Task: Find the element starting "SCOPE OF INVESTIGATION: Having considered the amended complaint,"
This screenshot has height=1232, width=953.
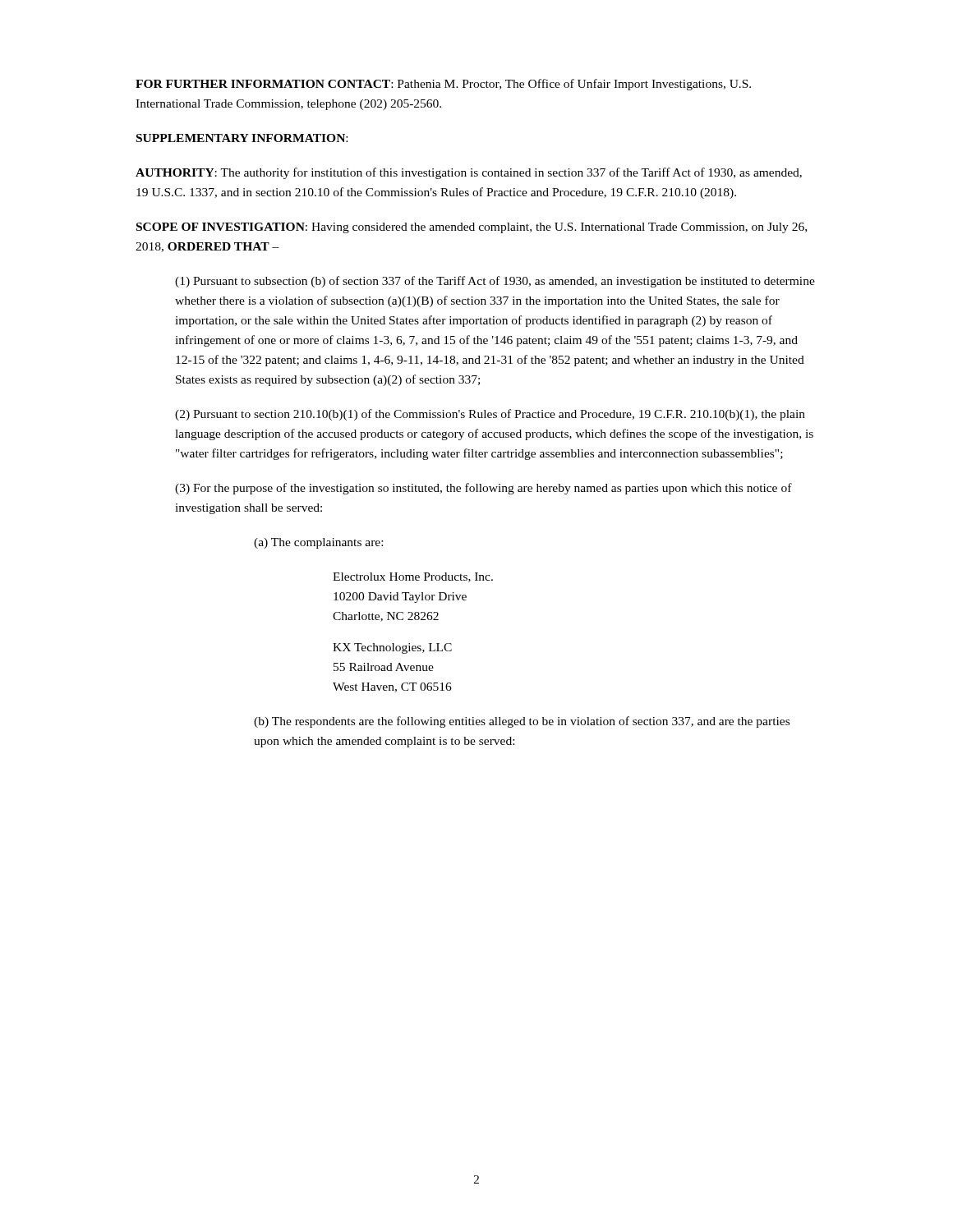Action: (476, 237)
